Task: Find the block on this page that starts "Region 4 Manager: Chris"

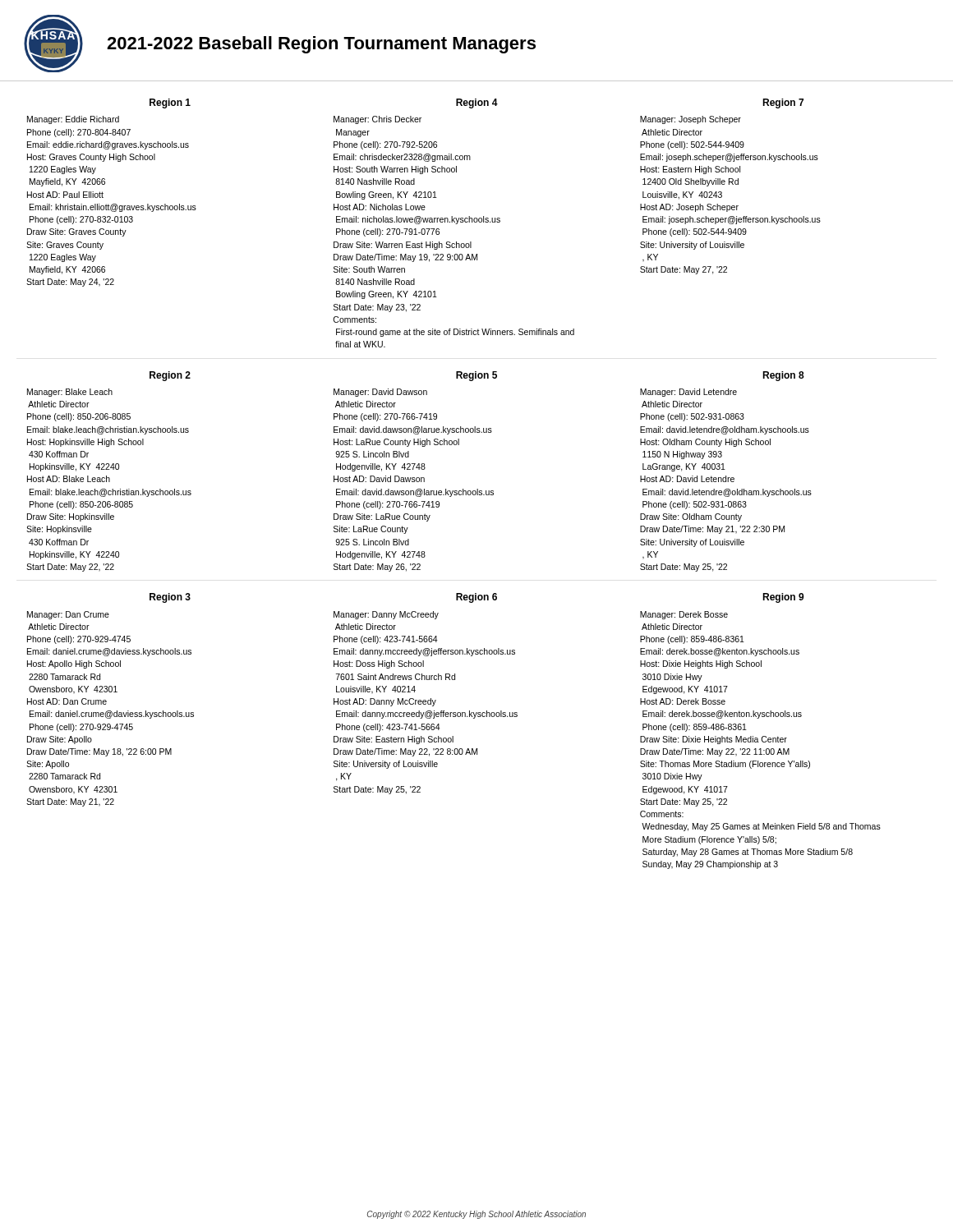Action: click(476, 223)
